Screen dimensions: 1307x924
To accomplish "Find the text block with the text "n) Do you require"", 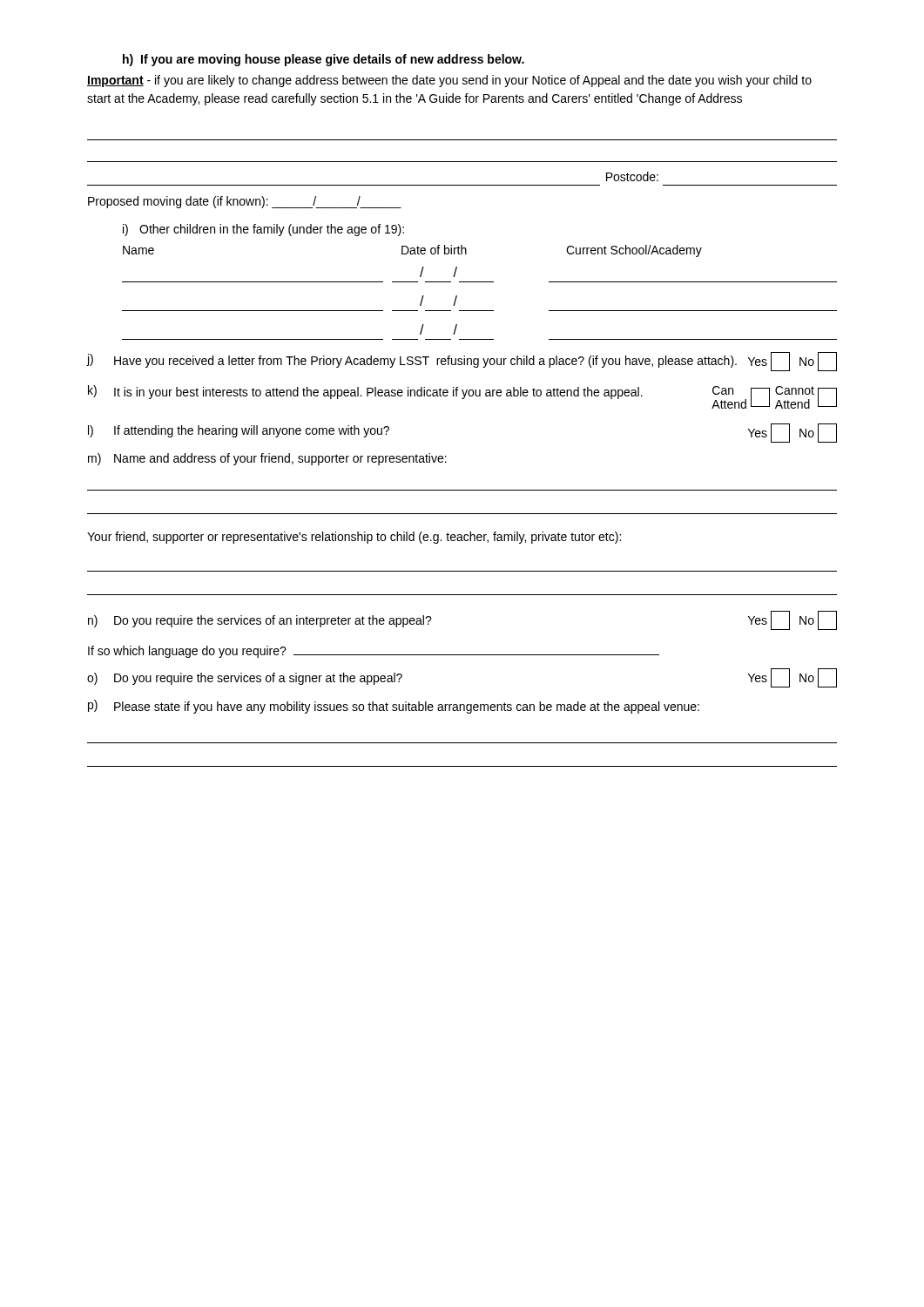I will (270, 620).
